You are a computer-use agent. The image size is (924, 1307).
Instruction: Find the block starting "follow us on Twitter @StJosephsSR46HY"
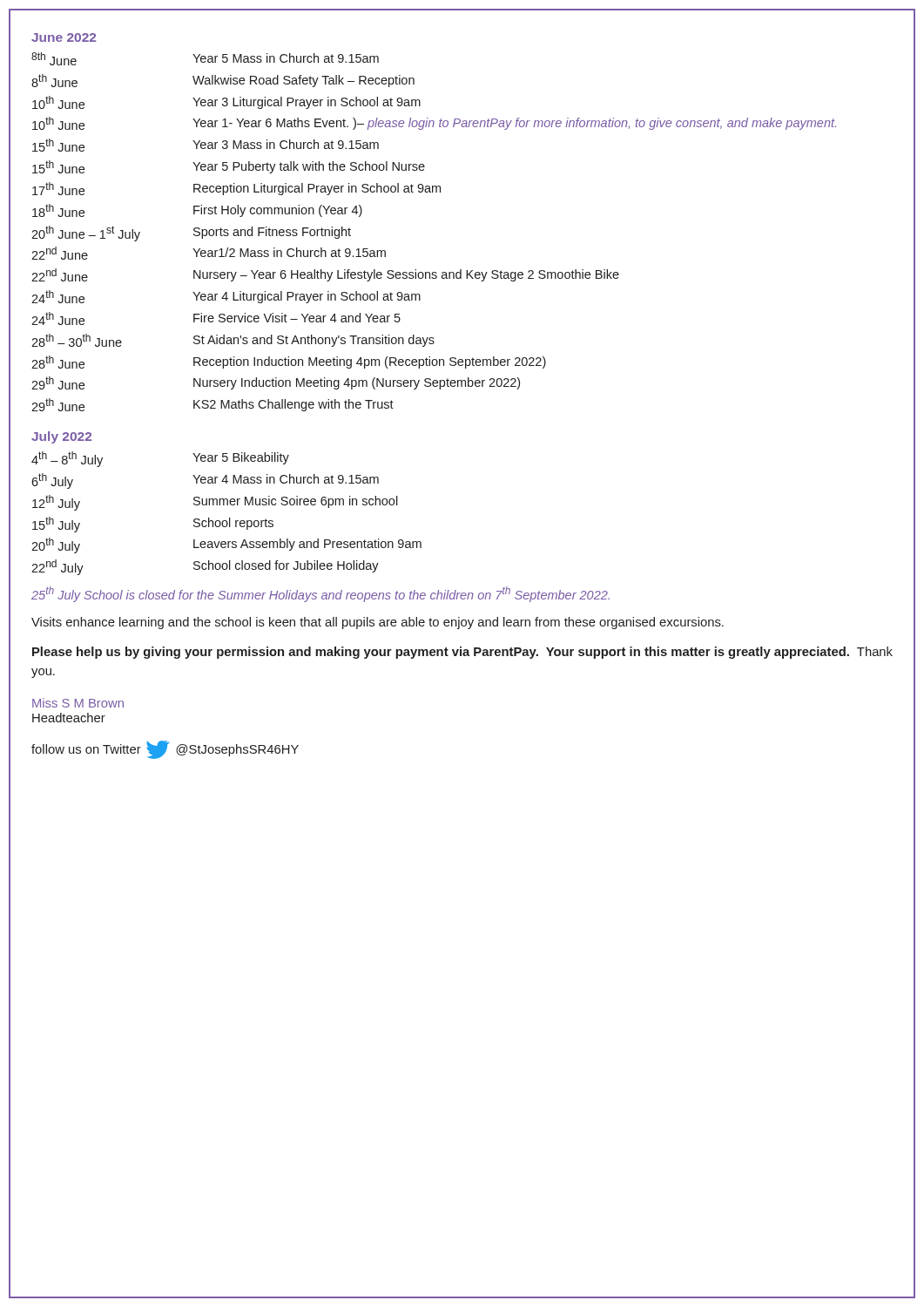coord(165,749)
